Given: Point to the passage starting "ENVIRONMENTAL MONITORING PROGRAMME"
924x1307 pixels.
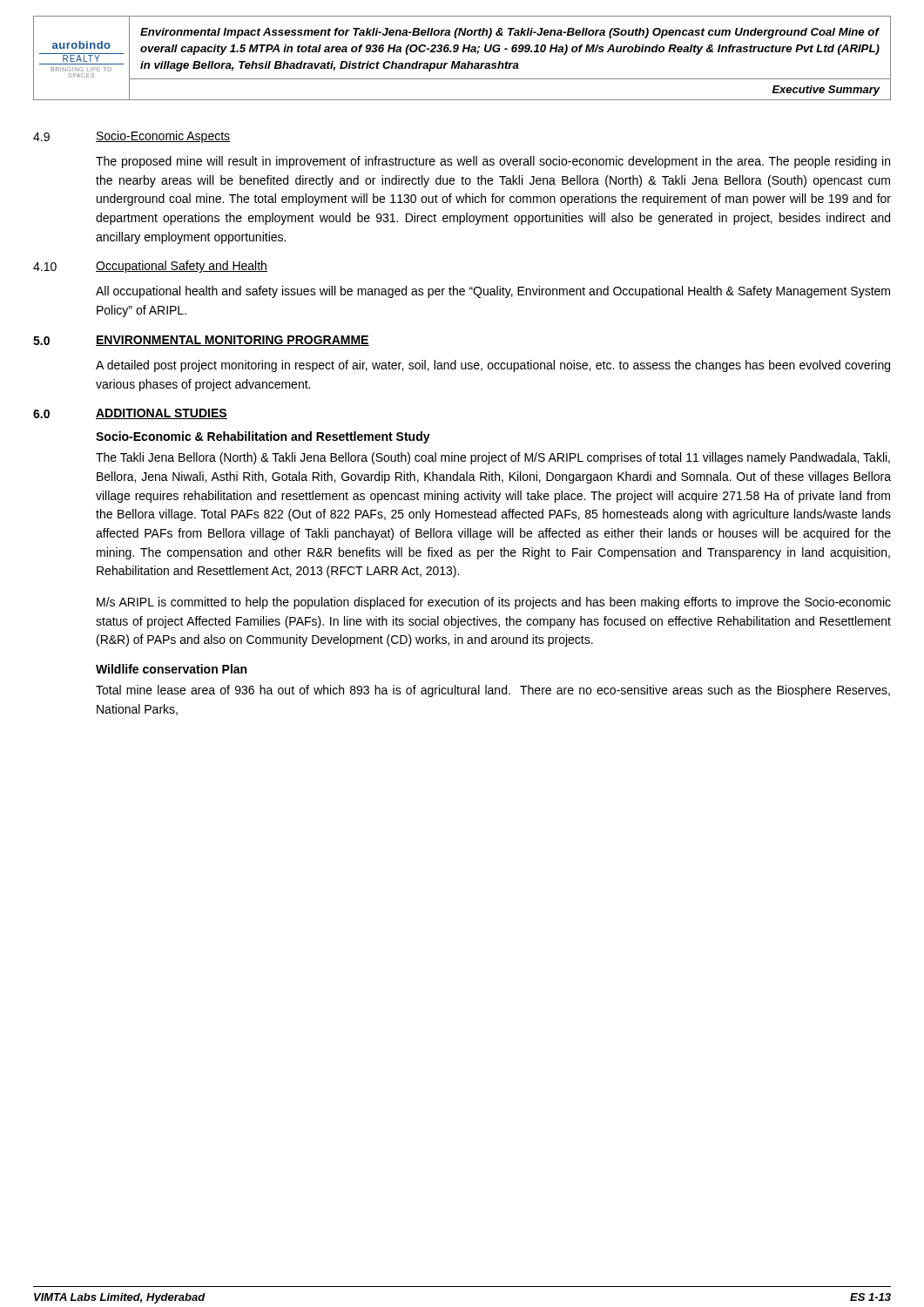Looking at the screenshot, I should coord(232,340).
